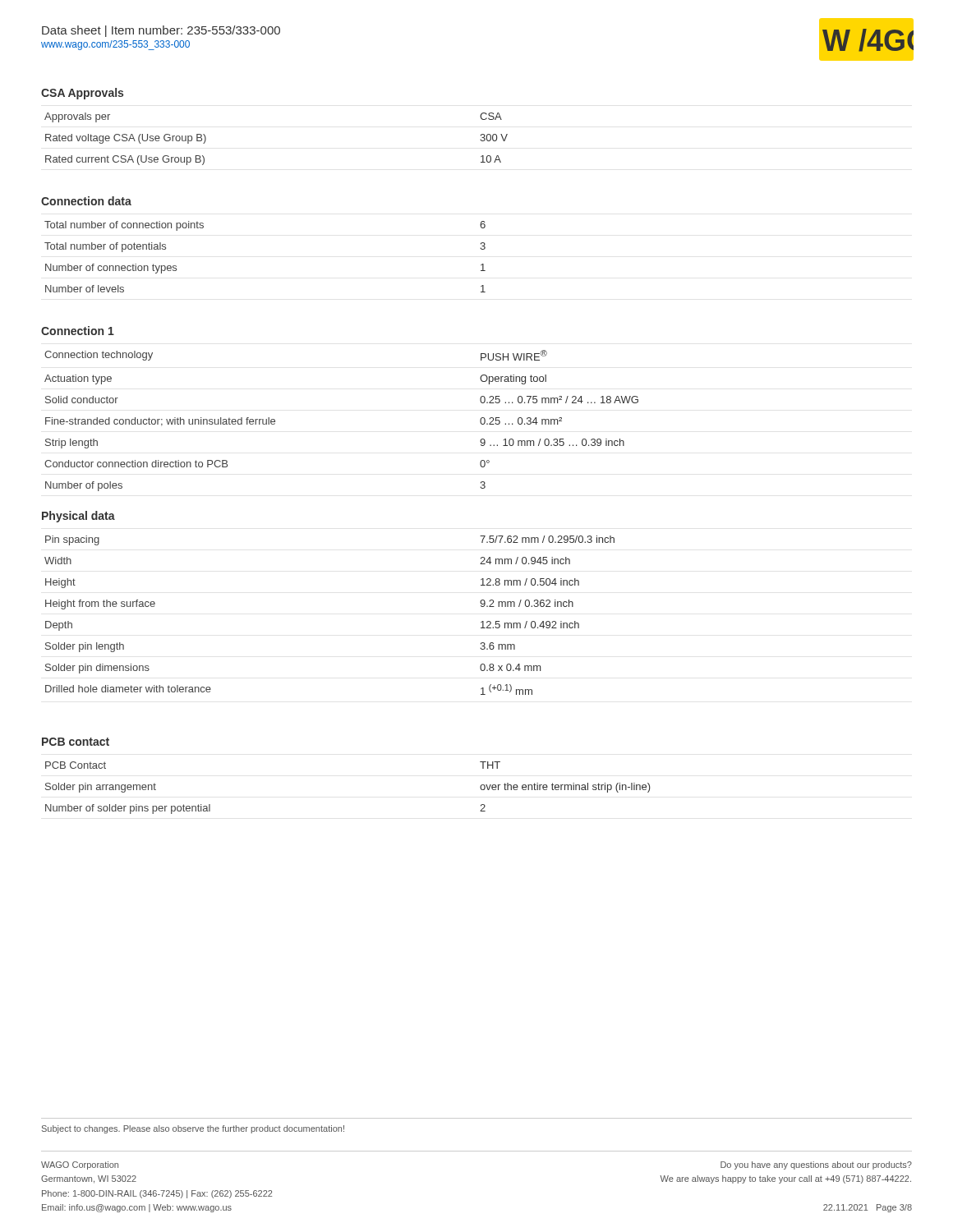
Task: Where does it say "Physical data"?
Action: click(x=78, y=516)
